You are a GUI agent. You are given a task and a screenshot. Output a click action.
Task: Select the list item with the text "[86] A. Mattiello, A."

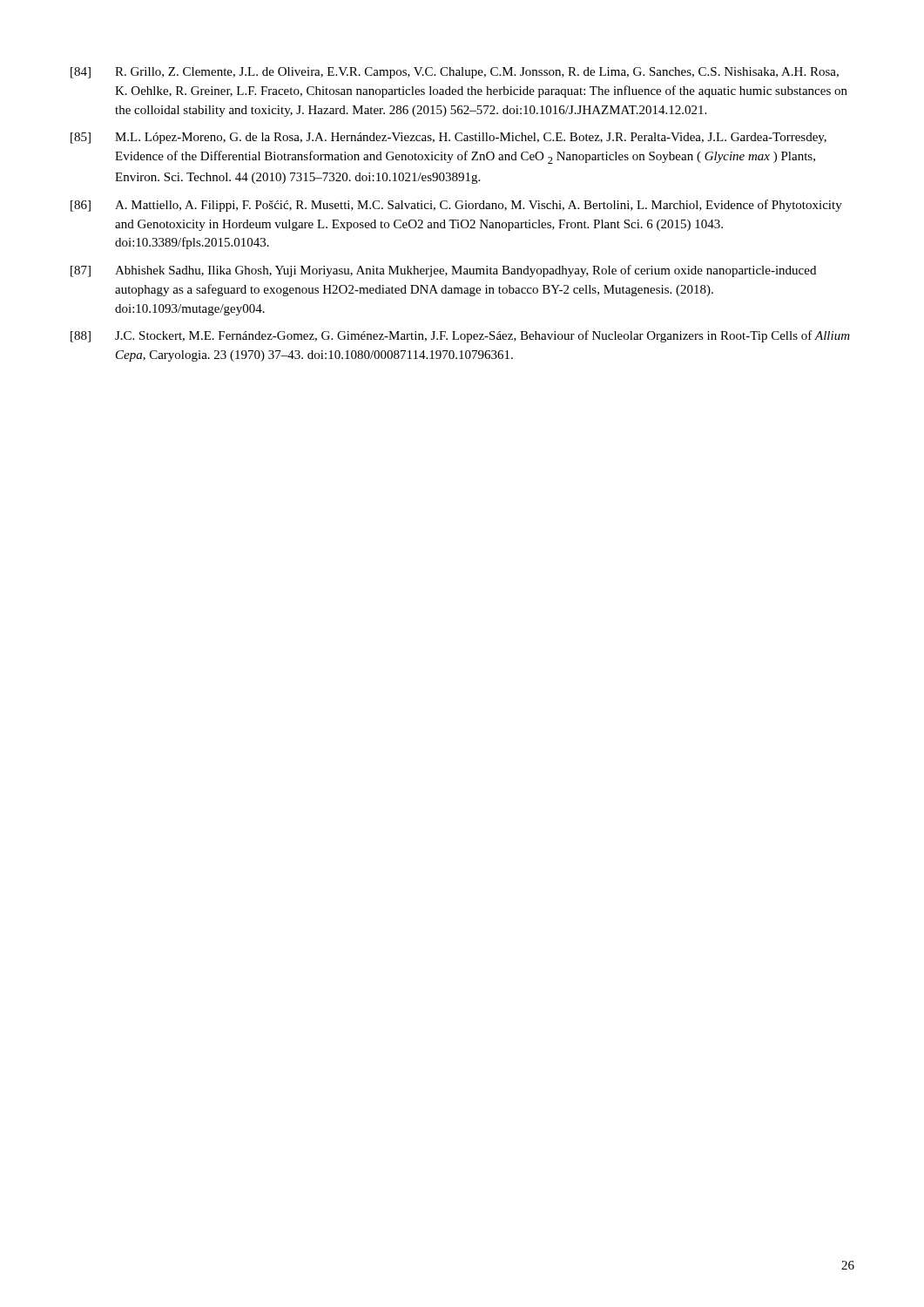click(x=462, y=224)
